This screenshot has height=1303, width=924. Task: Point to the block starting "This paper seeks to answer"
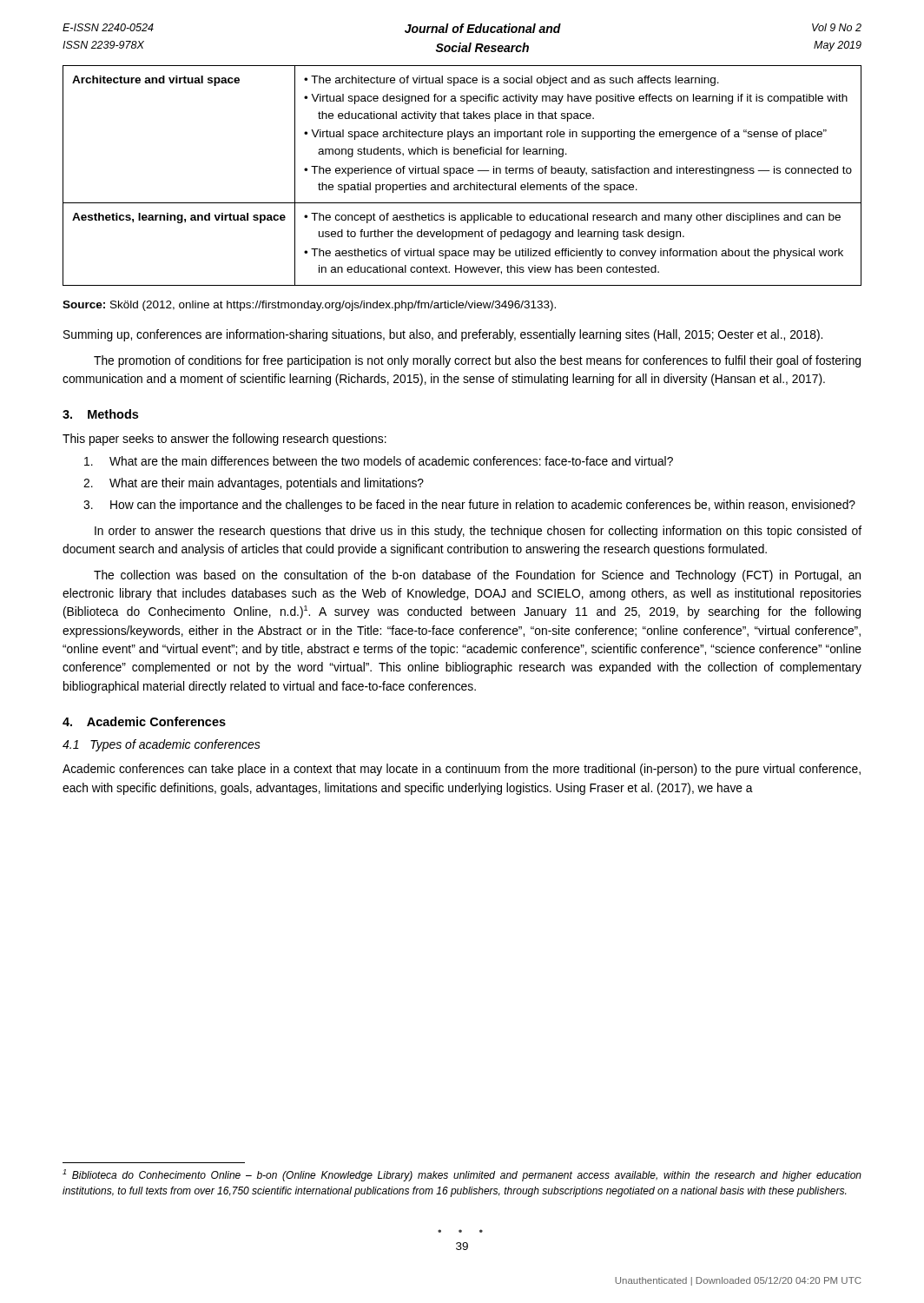click(225, 439)
